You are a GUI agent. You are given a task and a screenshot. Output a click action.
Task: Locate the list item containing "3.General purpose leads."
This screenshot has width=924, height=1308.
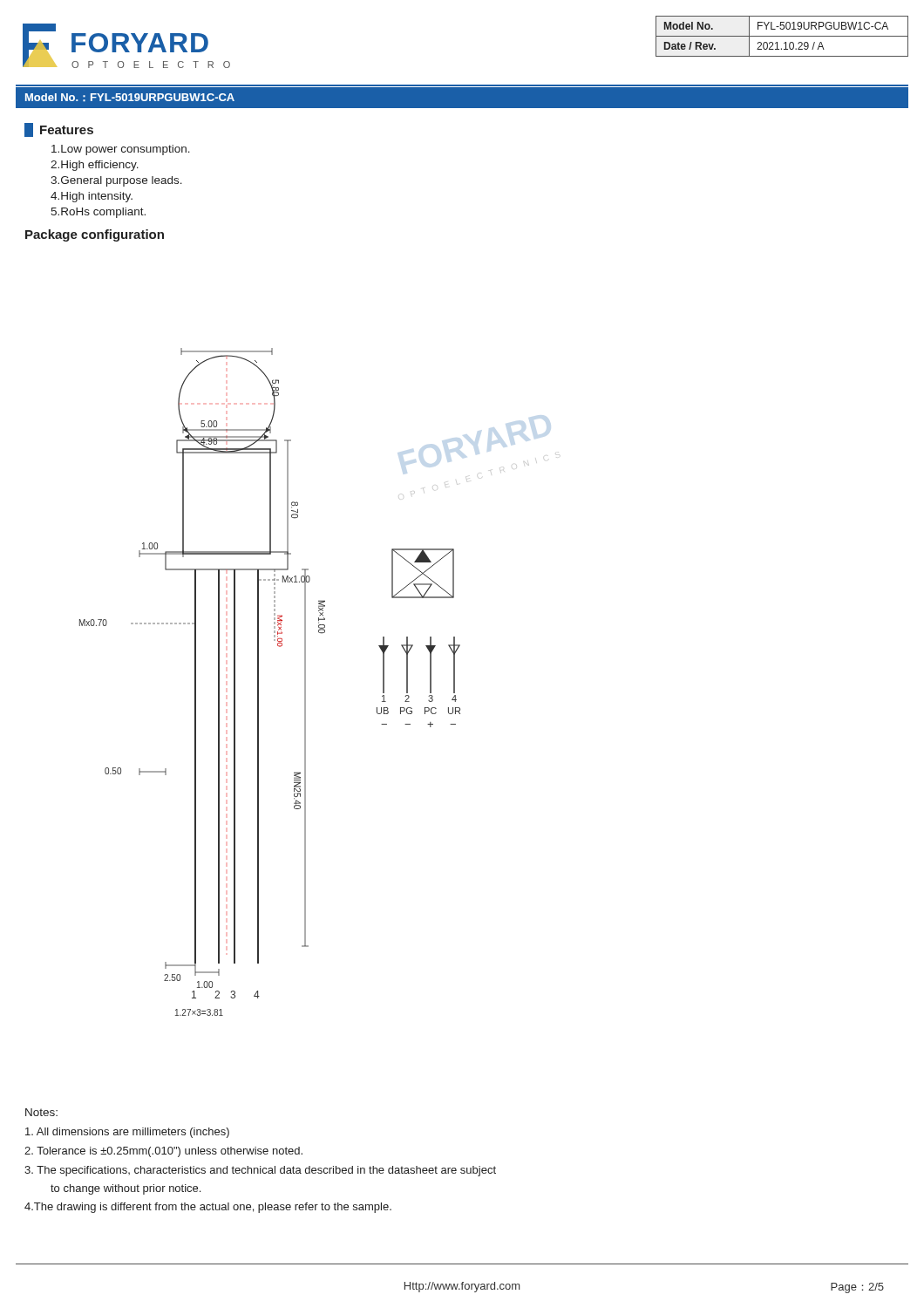(117, 180)
